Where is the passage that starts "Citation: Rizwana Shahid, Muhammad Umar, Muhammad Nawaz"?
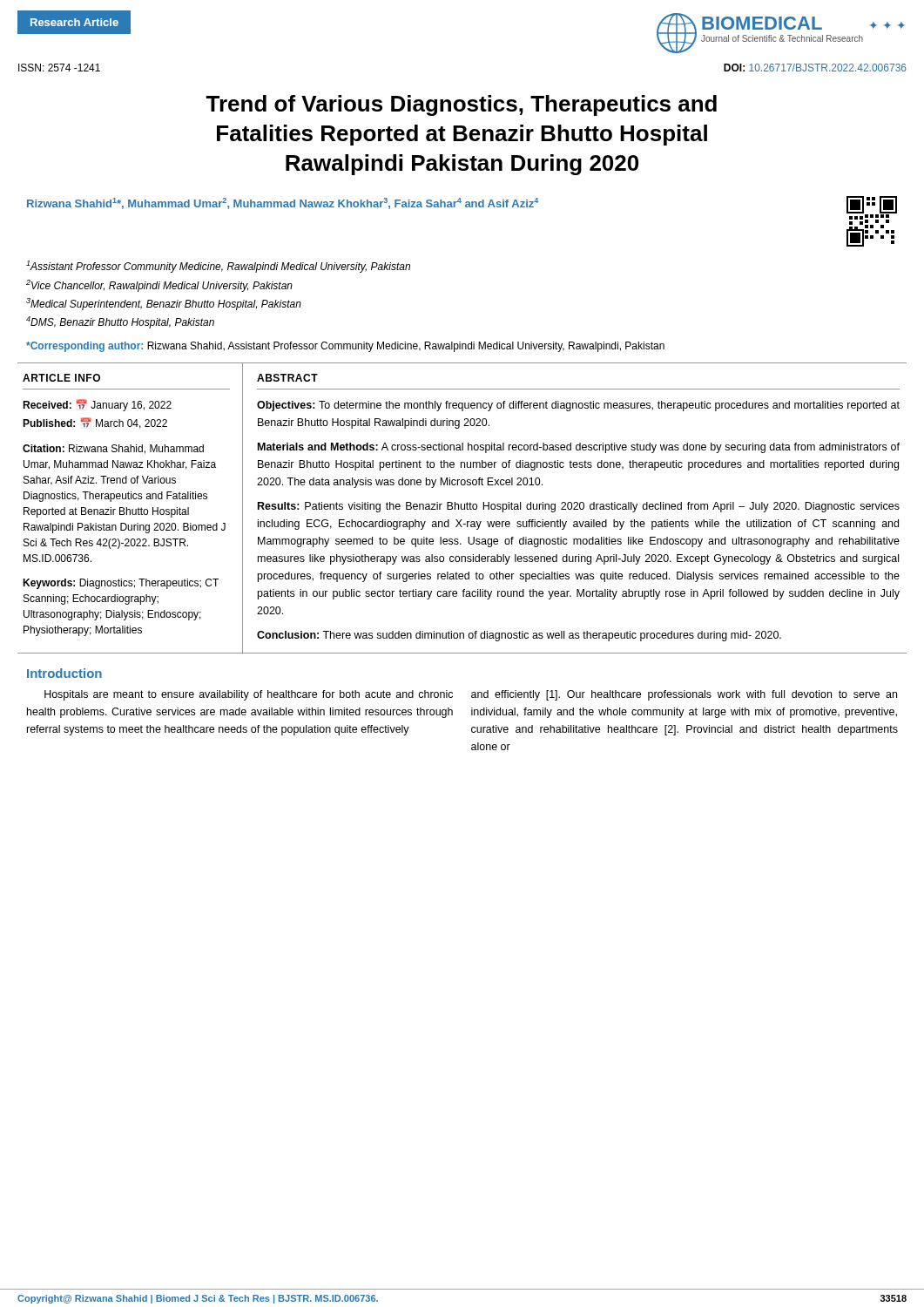Viewport: 924px width, 1307px height. (124, 504)
